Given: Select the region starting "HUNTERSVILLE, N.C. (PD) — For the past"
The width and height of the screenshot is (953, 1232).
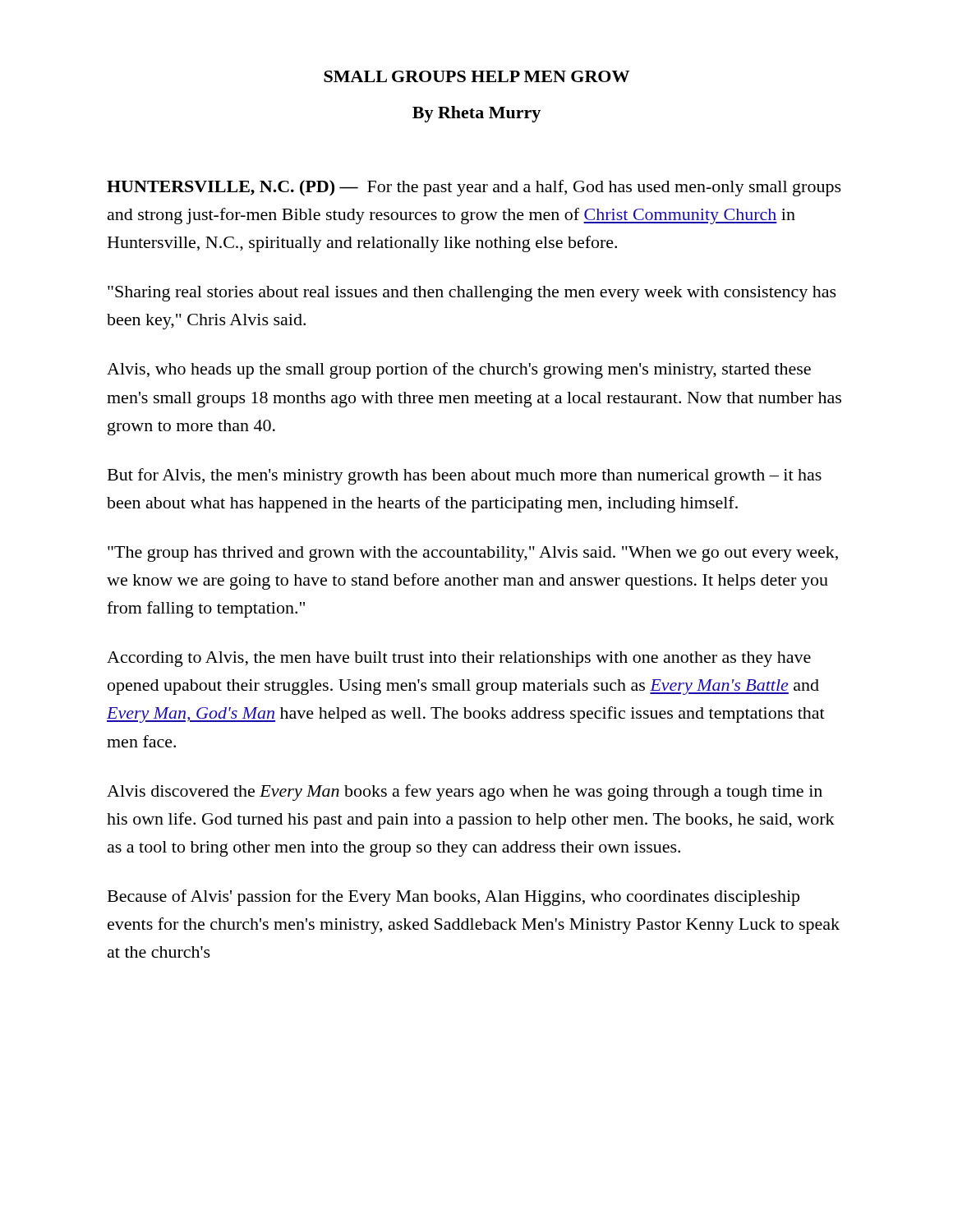Looking at the screenshot, I should coord(474,214).
